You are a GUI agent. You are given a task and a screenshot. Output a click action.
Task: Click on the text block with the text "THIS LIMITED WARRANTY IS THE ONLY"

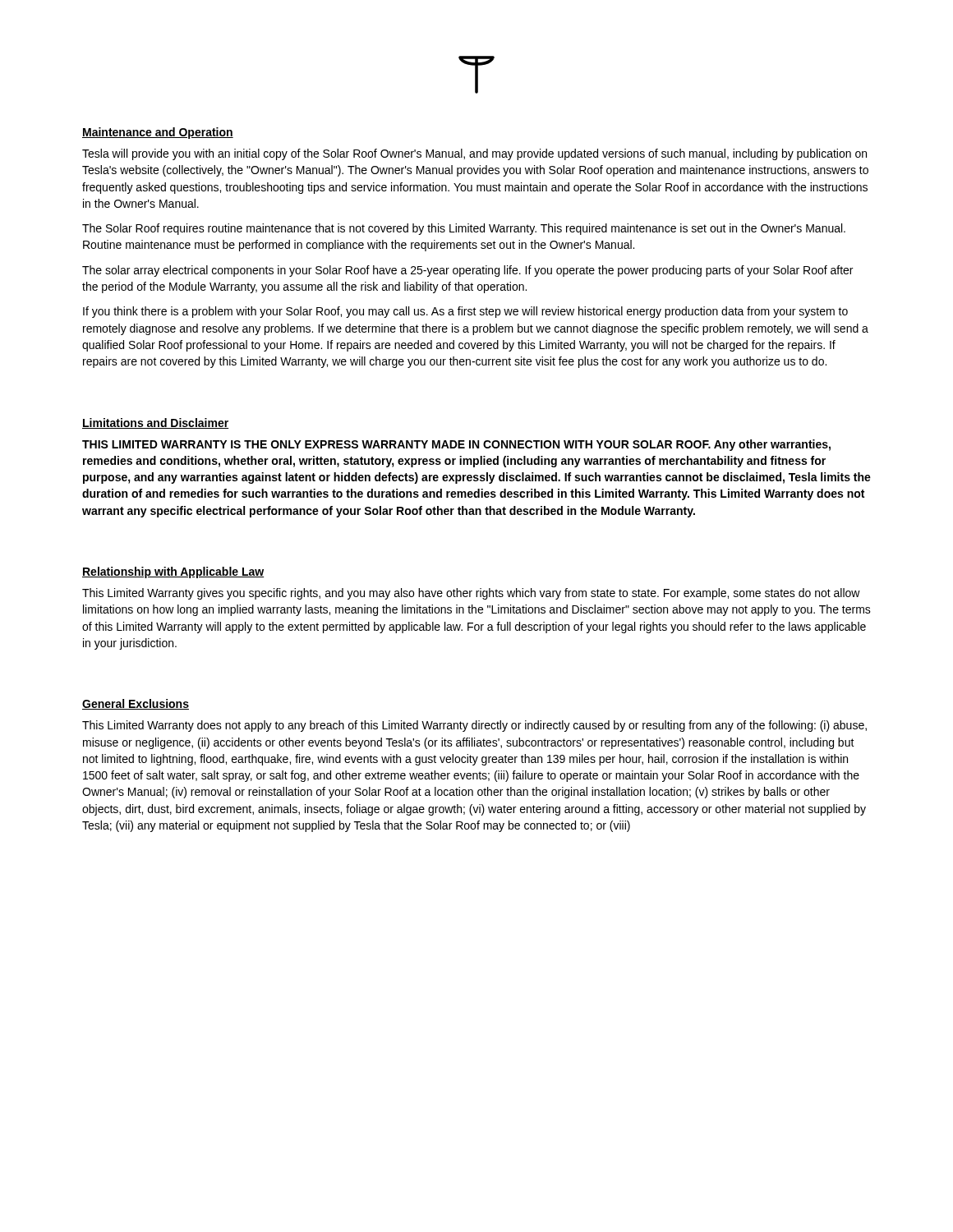point(476,477)
